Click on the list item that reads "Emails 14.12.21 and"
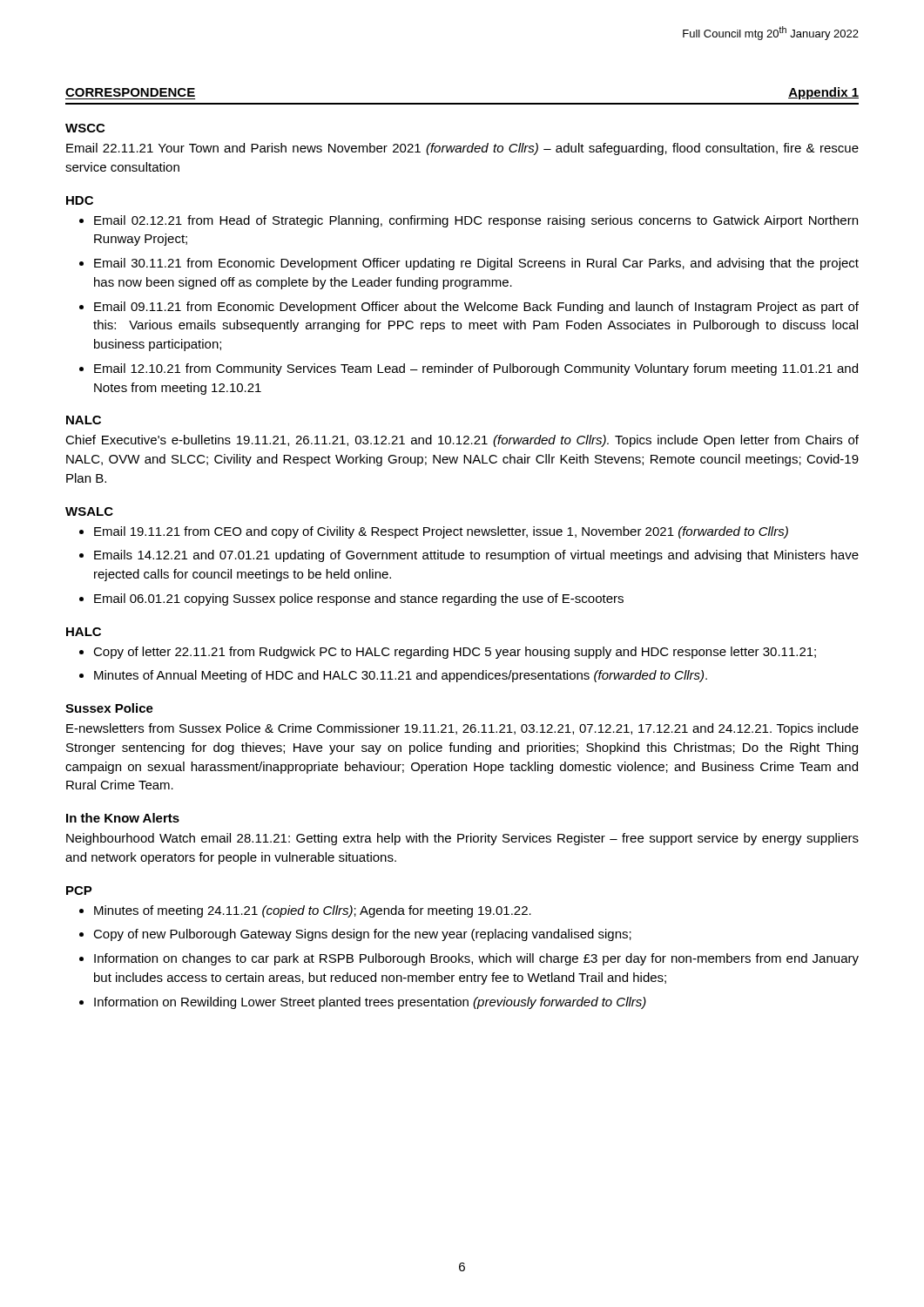Viewport: 924px width, 1307px height. (x=476, y=564)
